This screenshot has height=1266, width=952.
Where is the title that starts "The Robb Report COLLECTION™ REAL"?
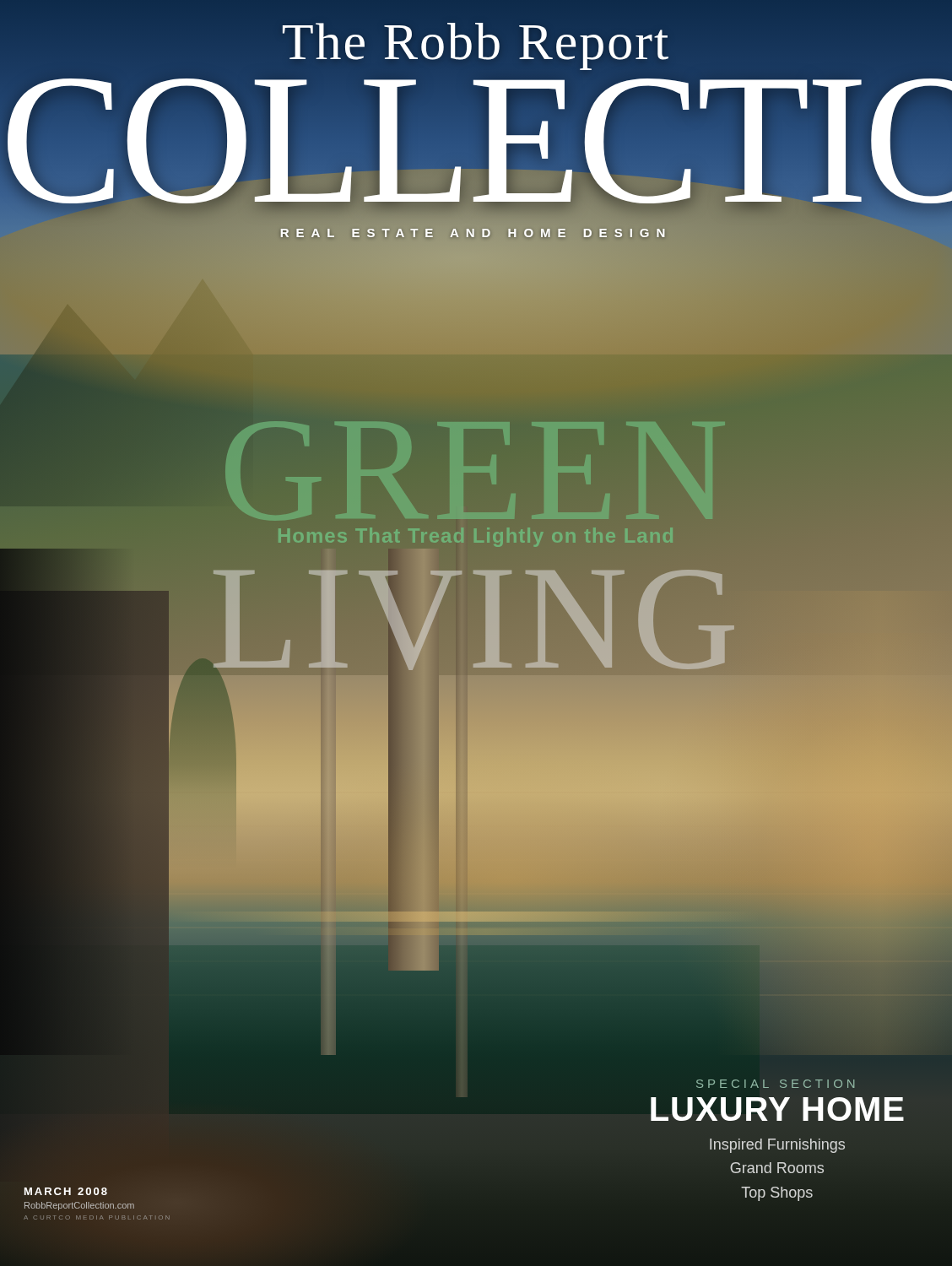point(476,127)
